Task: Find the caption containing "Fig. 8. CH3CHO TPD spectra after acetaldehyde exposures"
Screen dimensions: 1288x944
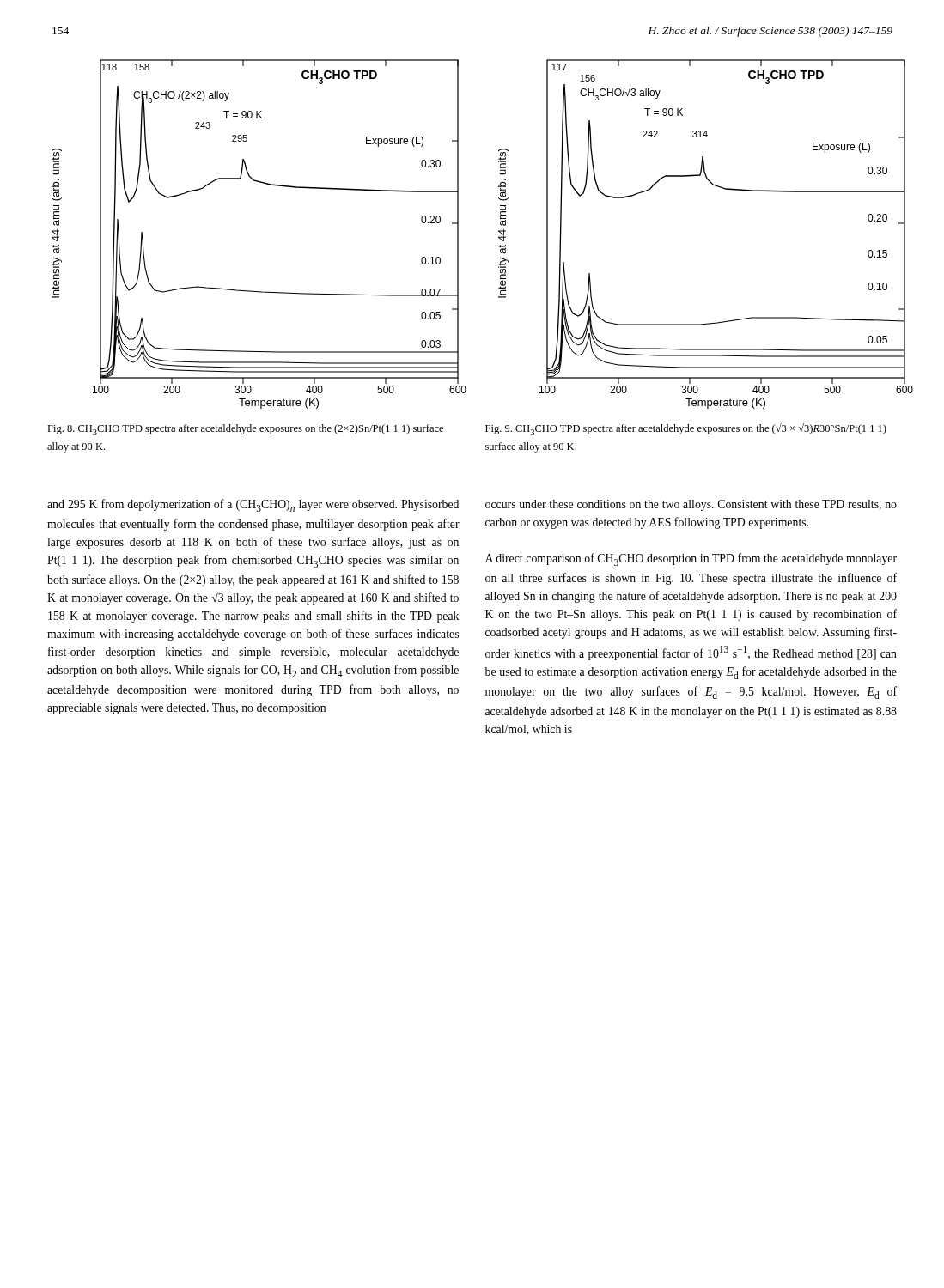Action: (245, 437)
